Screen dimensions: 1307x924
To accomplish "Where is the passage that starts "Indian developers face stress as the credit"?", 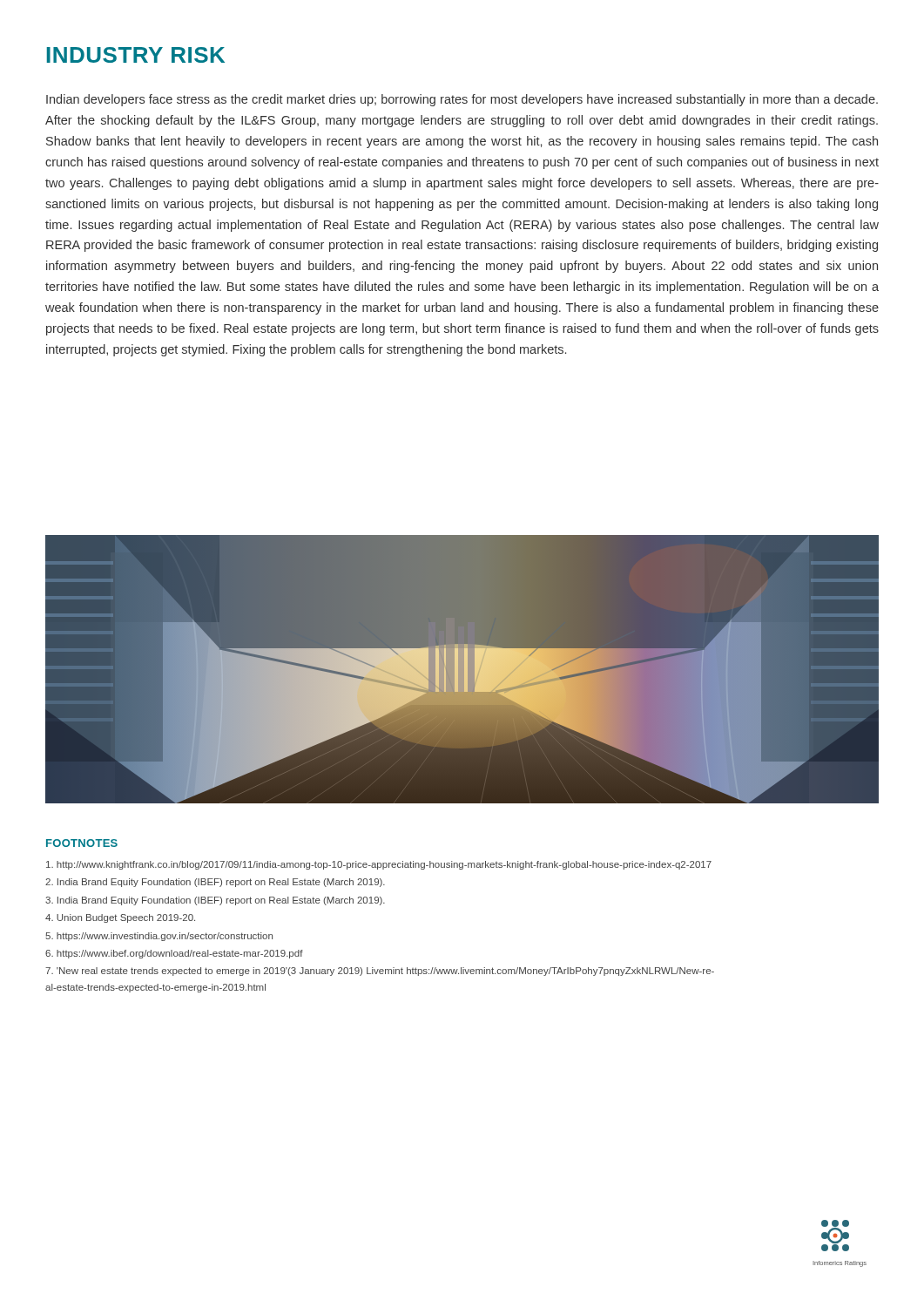I will [462, 225].
